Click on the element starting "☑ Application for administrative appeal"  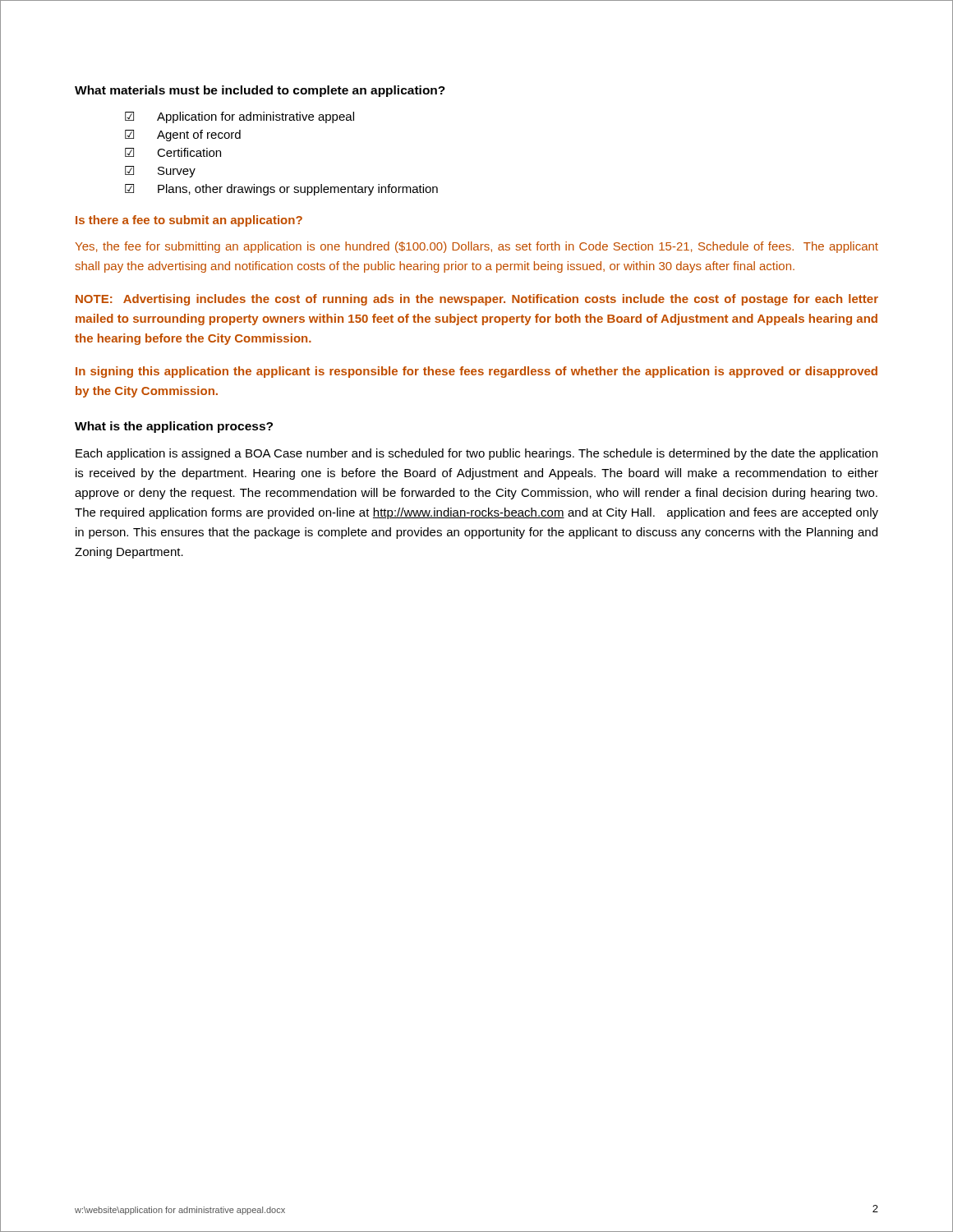point(239,117)
